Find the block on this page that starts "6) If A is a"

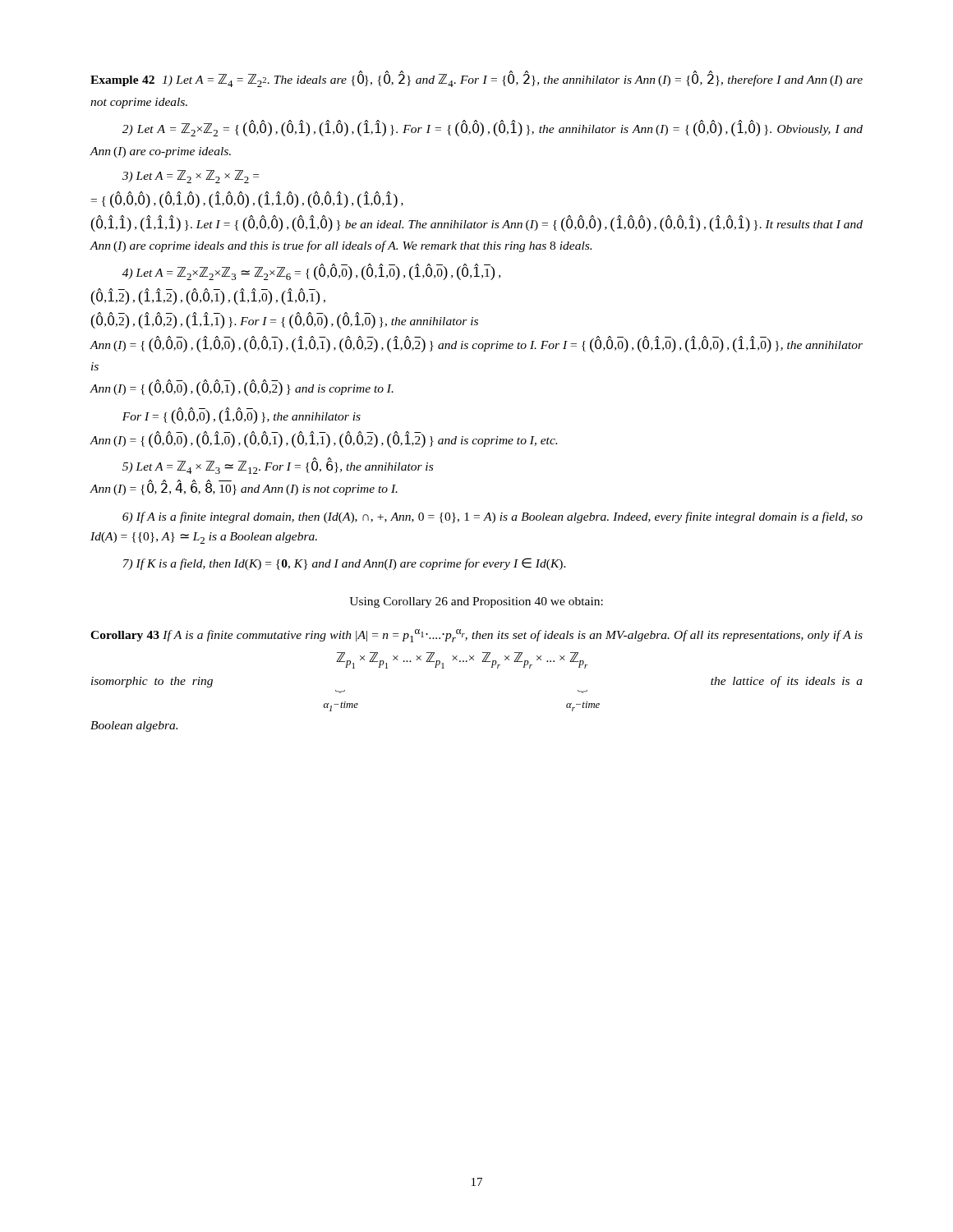[476, 528]
